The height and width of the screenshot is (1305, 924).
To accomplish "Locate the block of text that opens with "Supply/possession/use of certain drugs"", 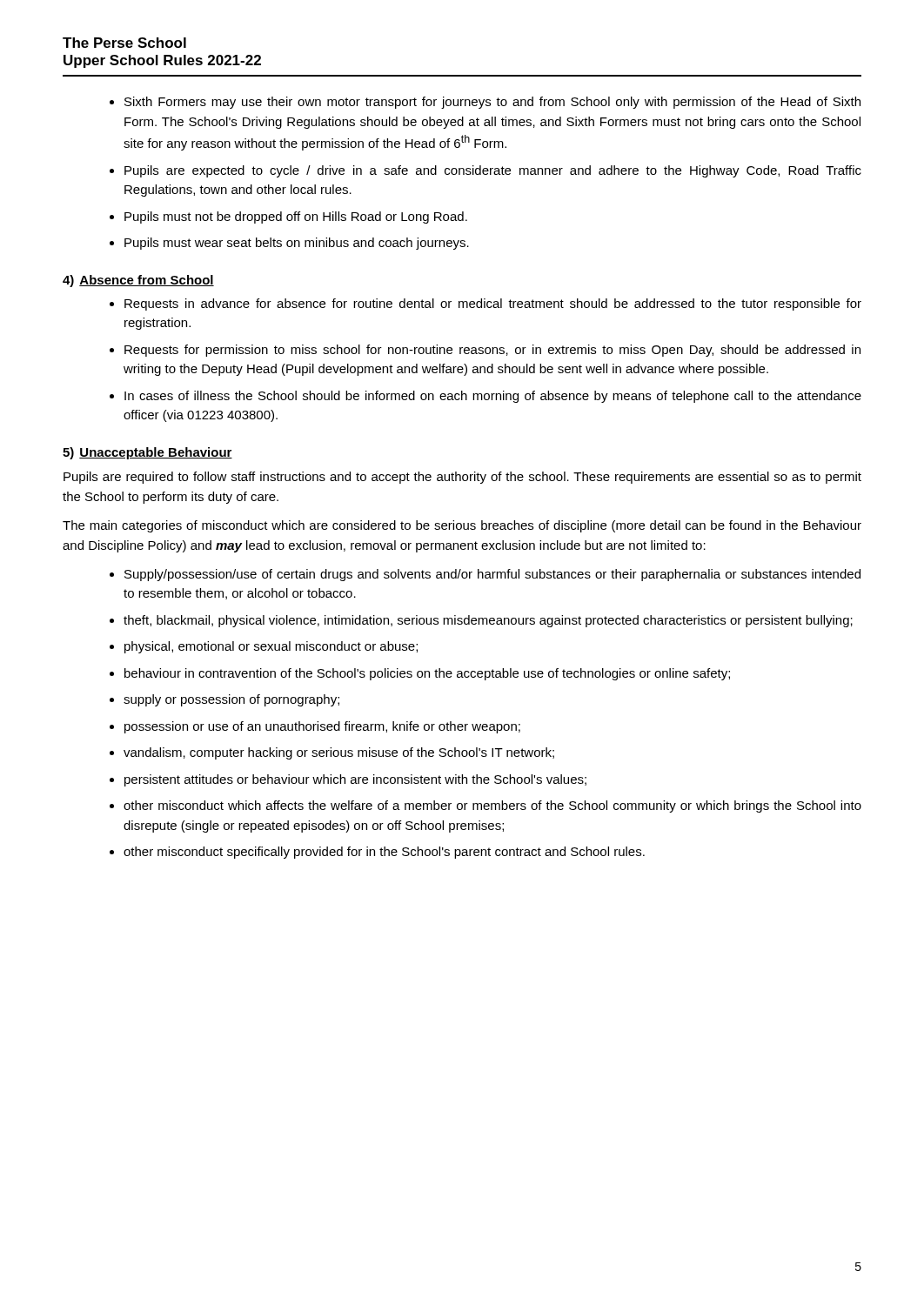I will [492, 583].
